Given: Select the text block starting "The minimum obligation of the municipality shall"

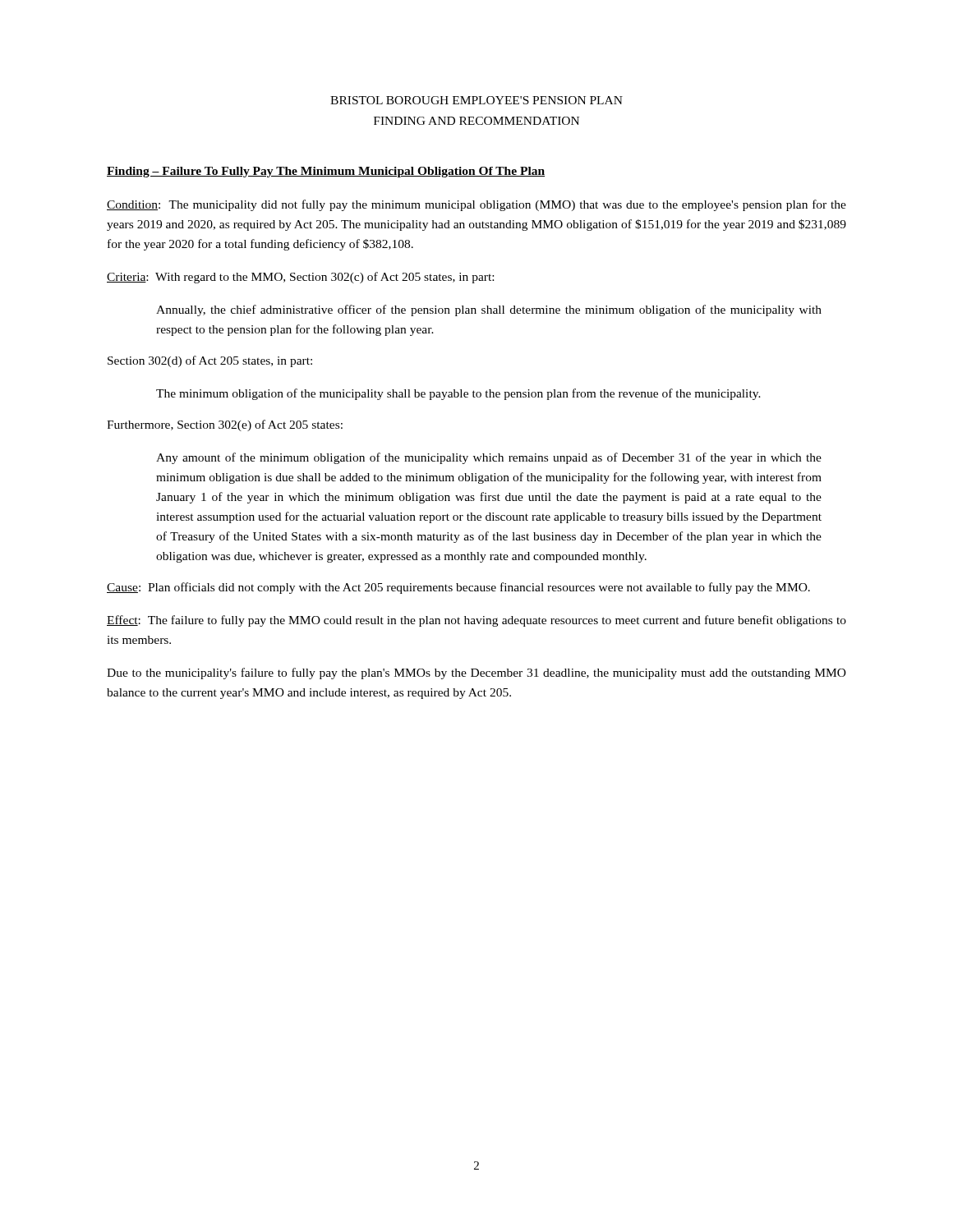Looking at the screenshot, I should 459,393.
